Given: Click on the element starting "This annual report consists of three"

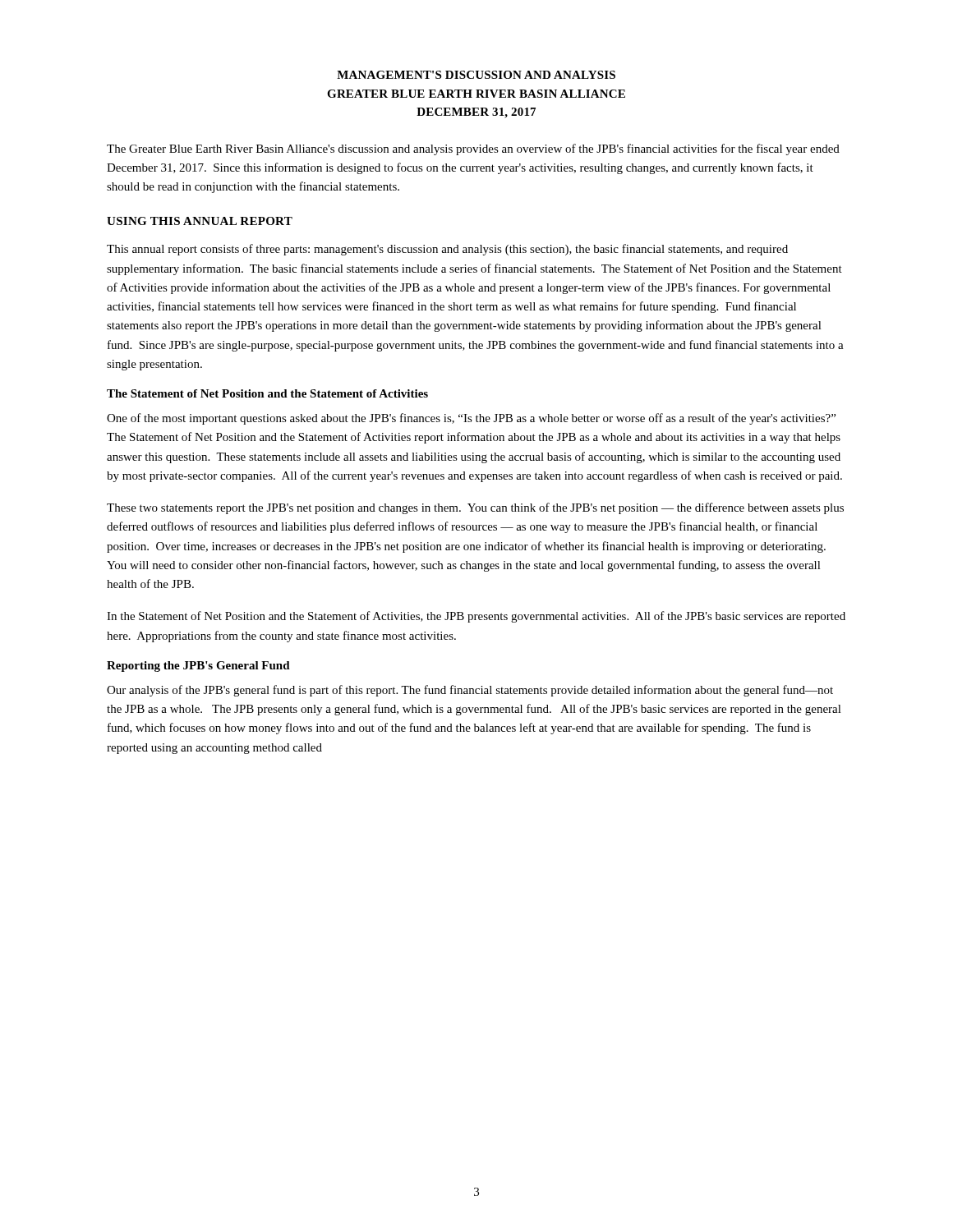Looking at the screenshot, I should click(475, 306).
